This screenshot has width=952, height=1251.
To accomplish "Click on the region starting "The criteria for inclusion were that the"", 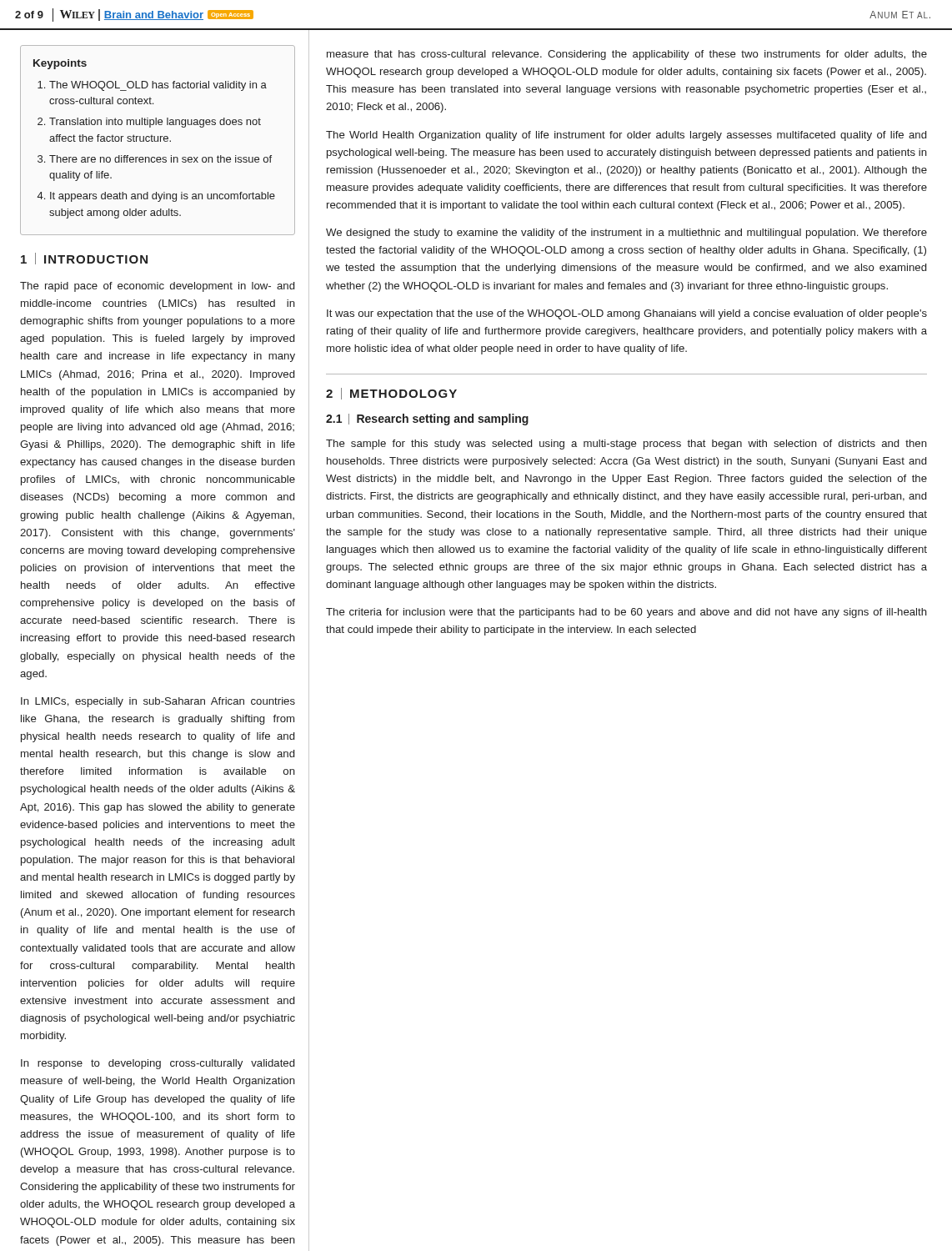I will (x=626, y=621).
